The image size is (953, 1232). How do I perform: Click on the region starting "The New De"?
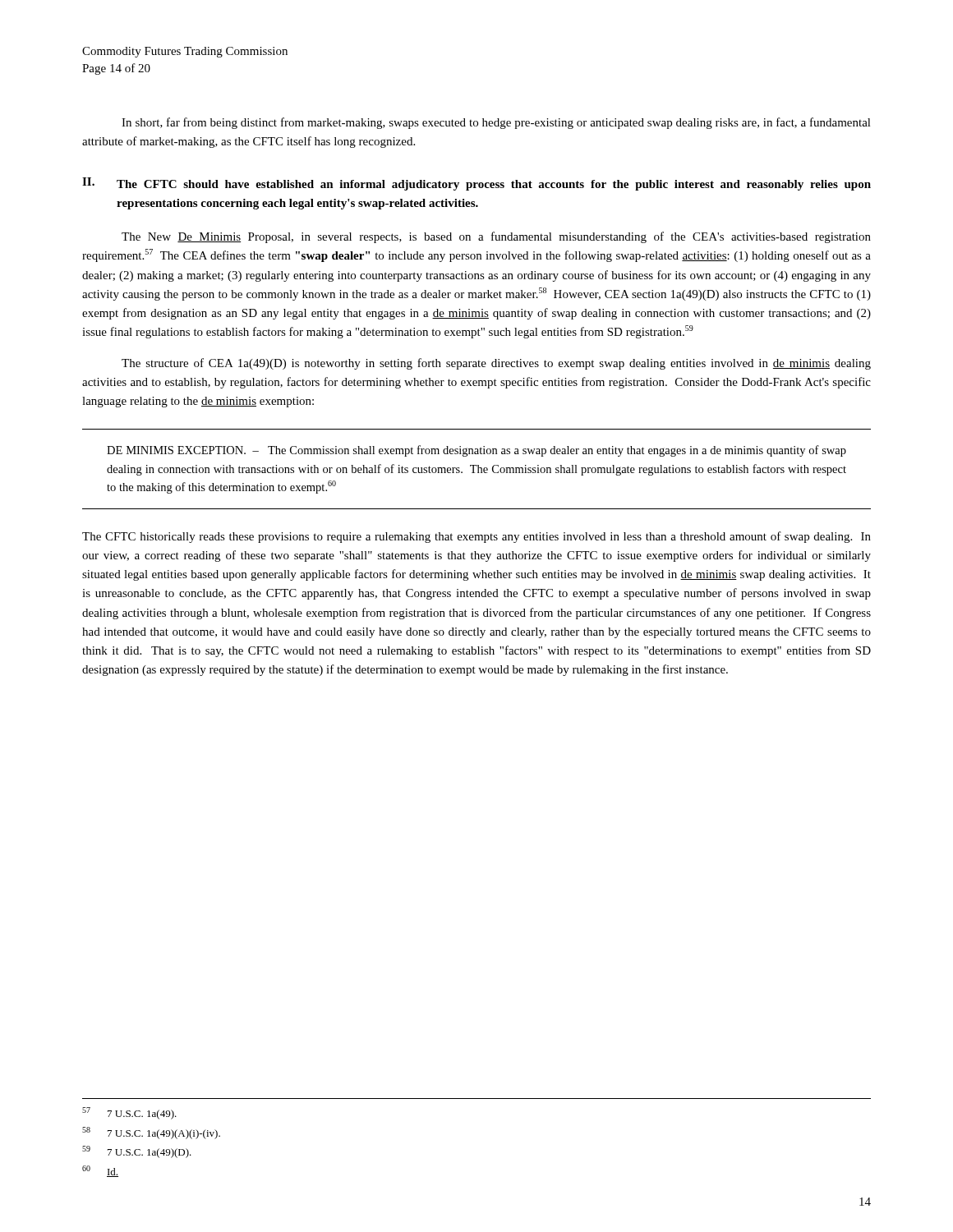(476, 285)
